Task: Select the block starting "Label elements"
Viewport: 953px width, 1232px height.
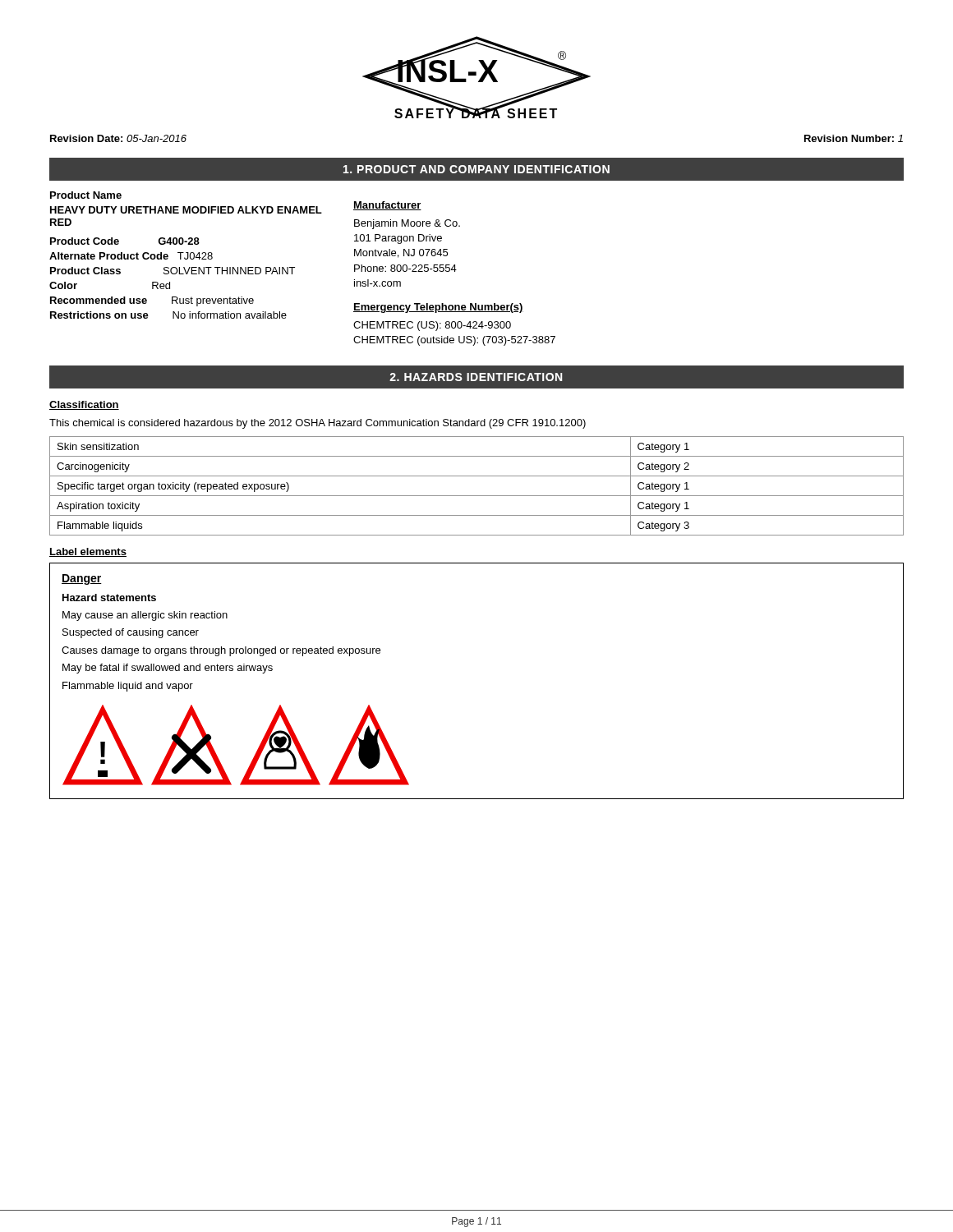Action: coord(88,551)
